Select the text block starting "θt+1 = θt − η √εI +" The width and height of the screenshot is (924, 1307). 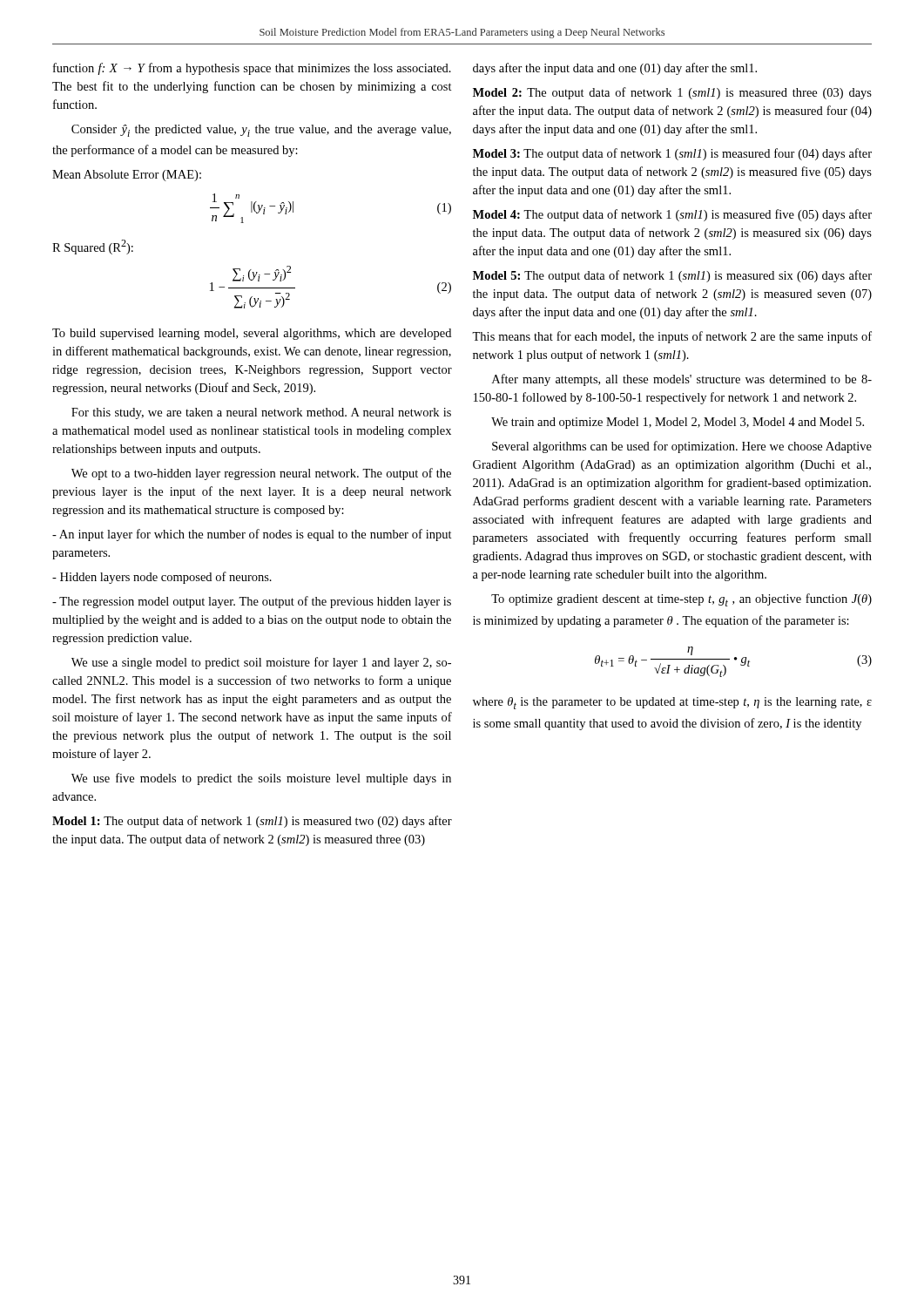[x=733, y=660]
